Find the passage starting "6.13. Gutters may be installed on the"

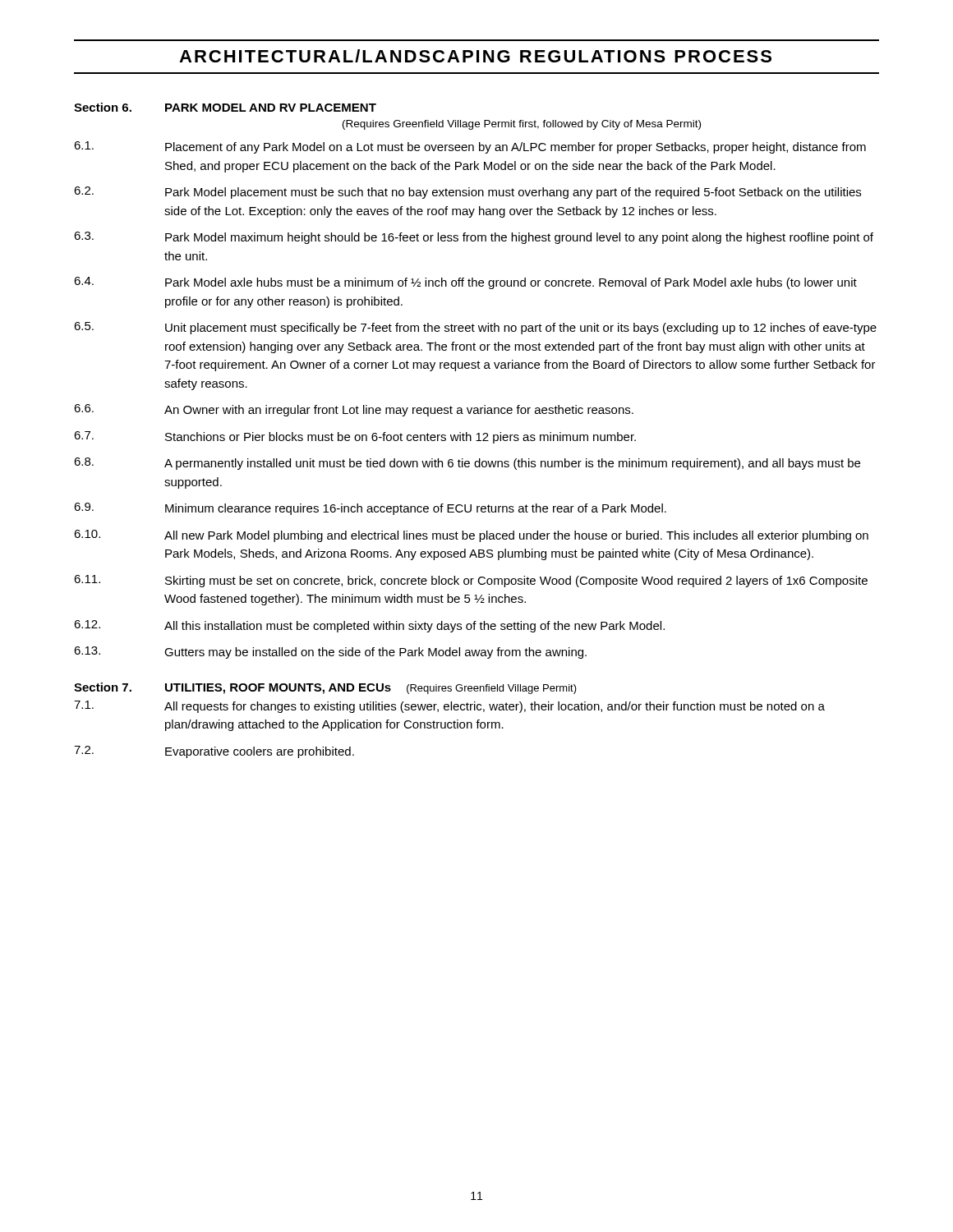point(331,652)
